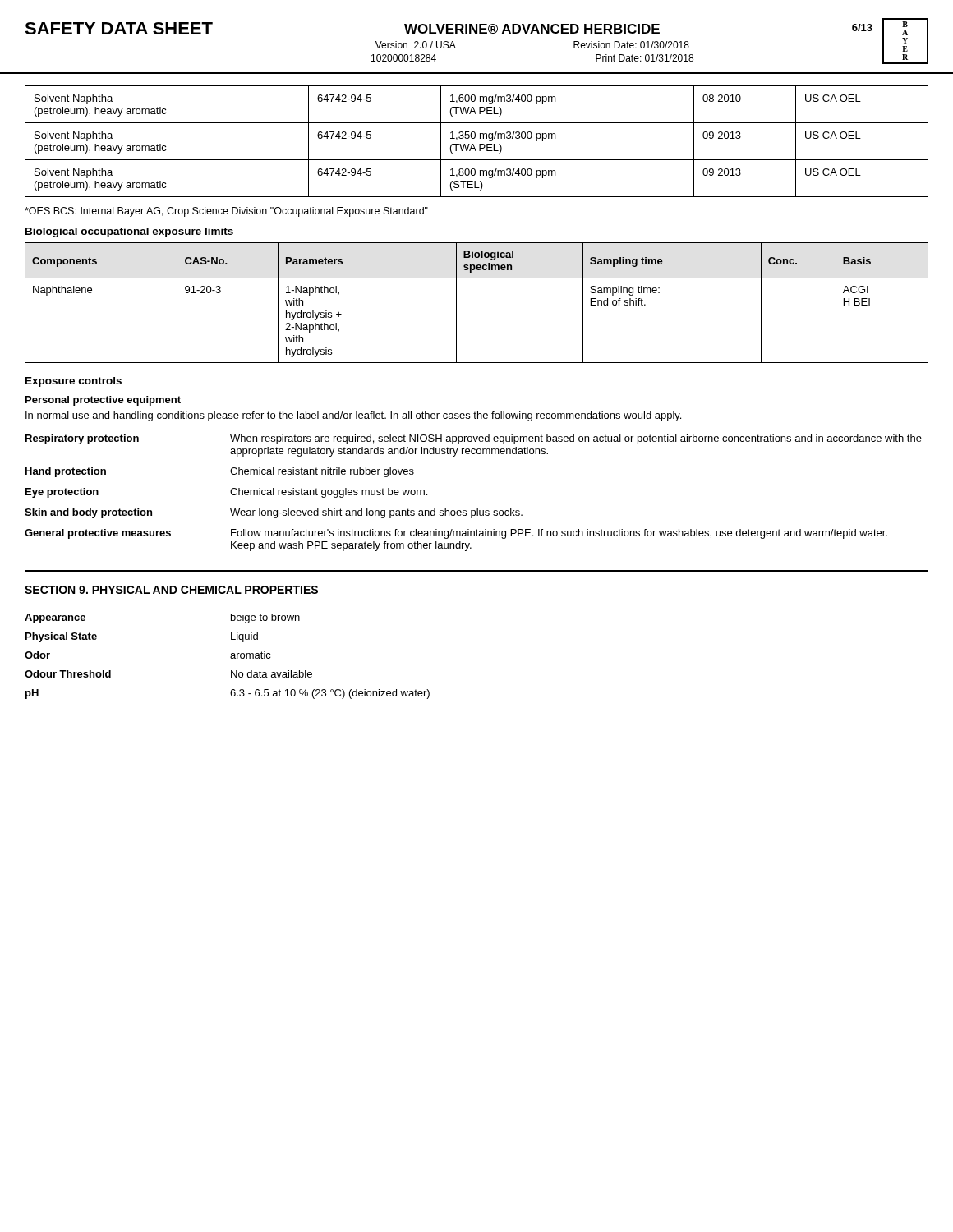
Task: Navigate to the text starting "When respirators are"
Action: pos(576,444)
